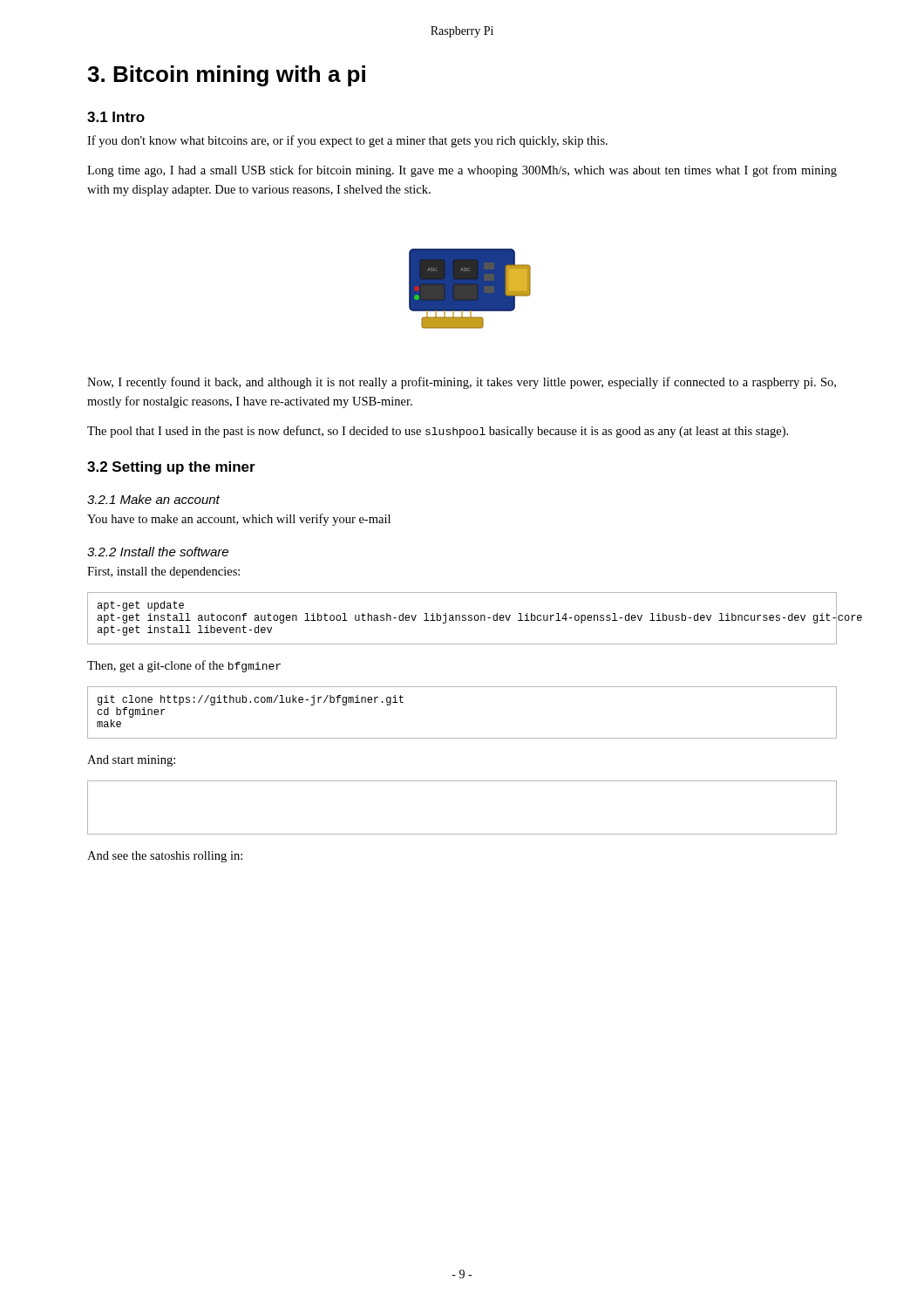
Task: Click on the text that reads "And start mining:"
Action: pyautogui.click(x=131, y=761)
